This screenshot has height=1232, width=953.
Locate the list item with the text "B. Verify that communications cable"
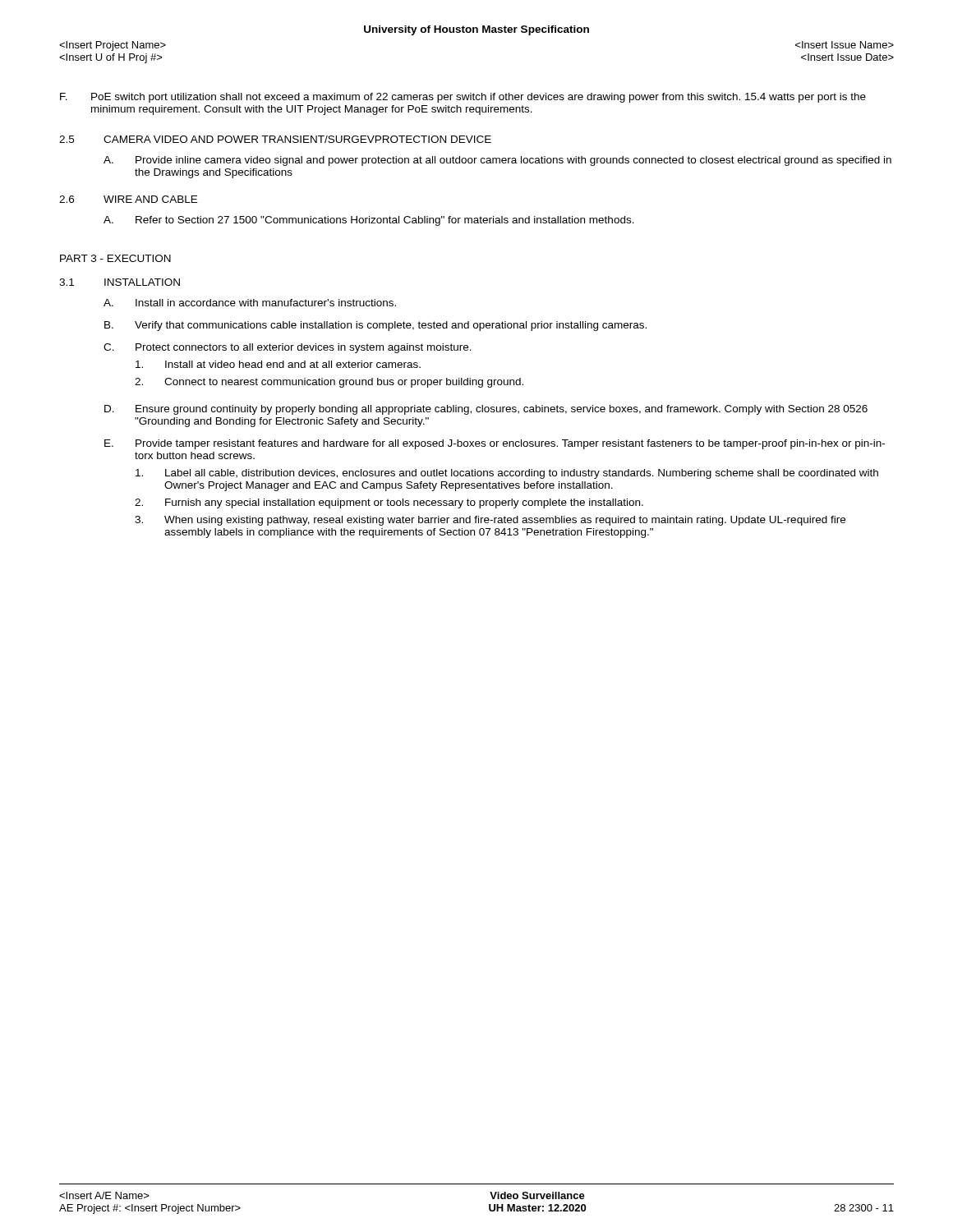499,325
